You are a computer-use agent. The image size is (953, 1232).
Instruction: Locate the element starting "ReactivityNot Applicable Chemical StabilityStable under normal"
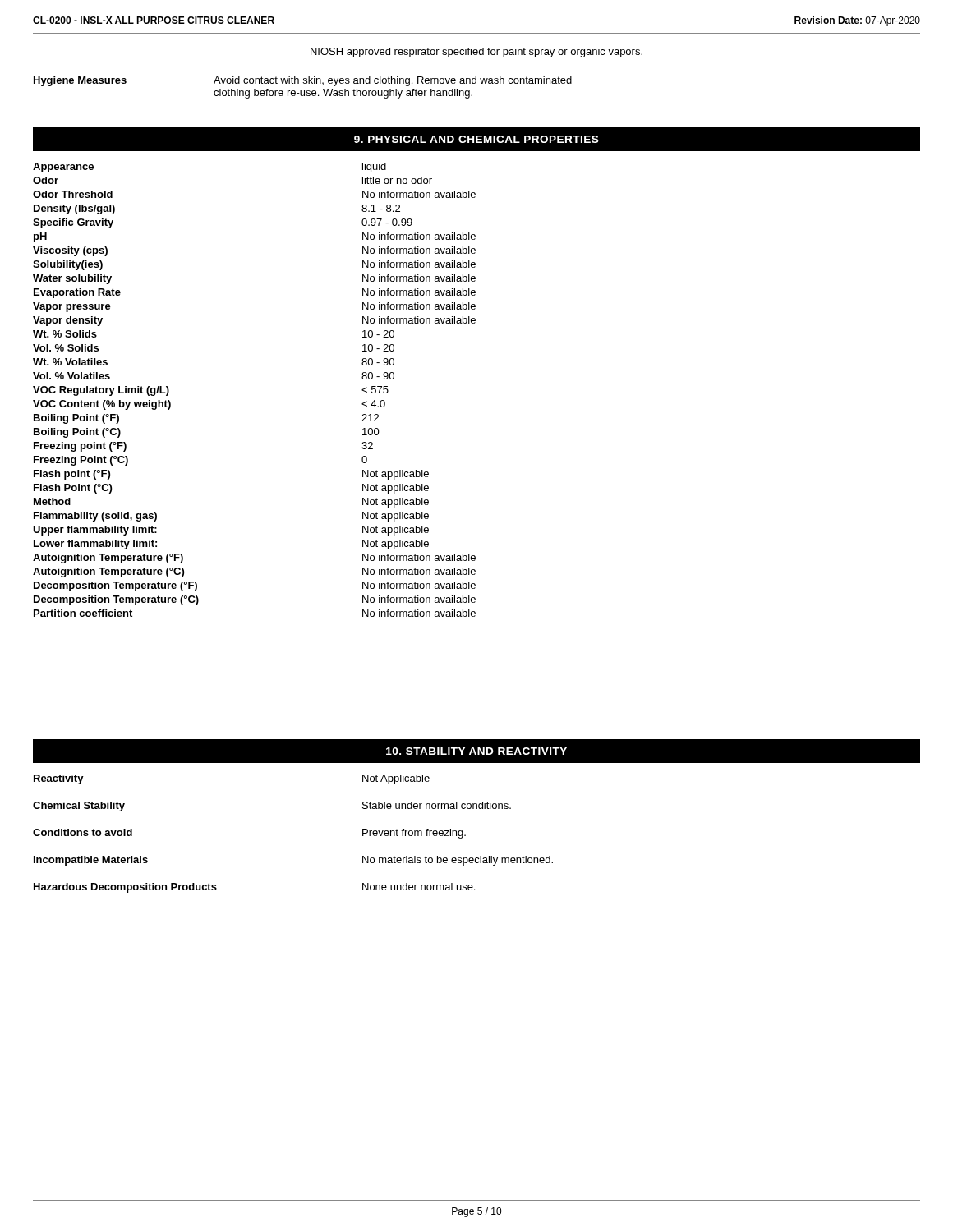476,832
